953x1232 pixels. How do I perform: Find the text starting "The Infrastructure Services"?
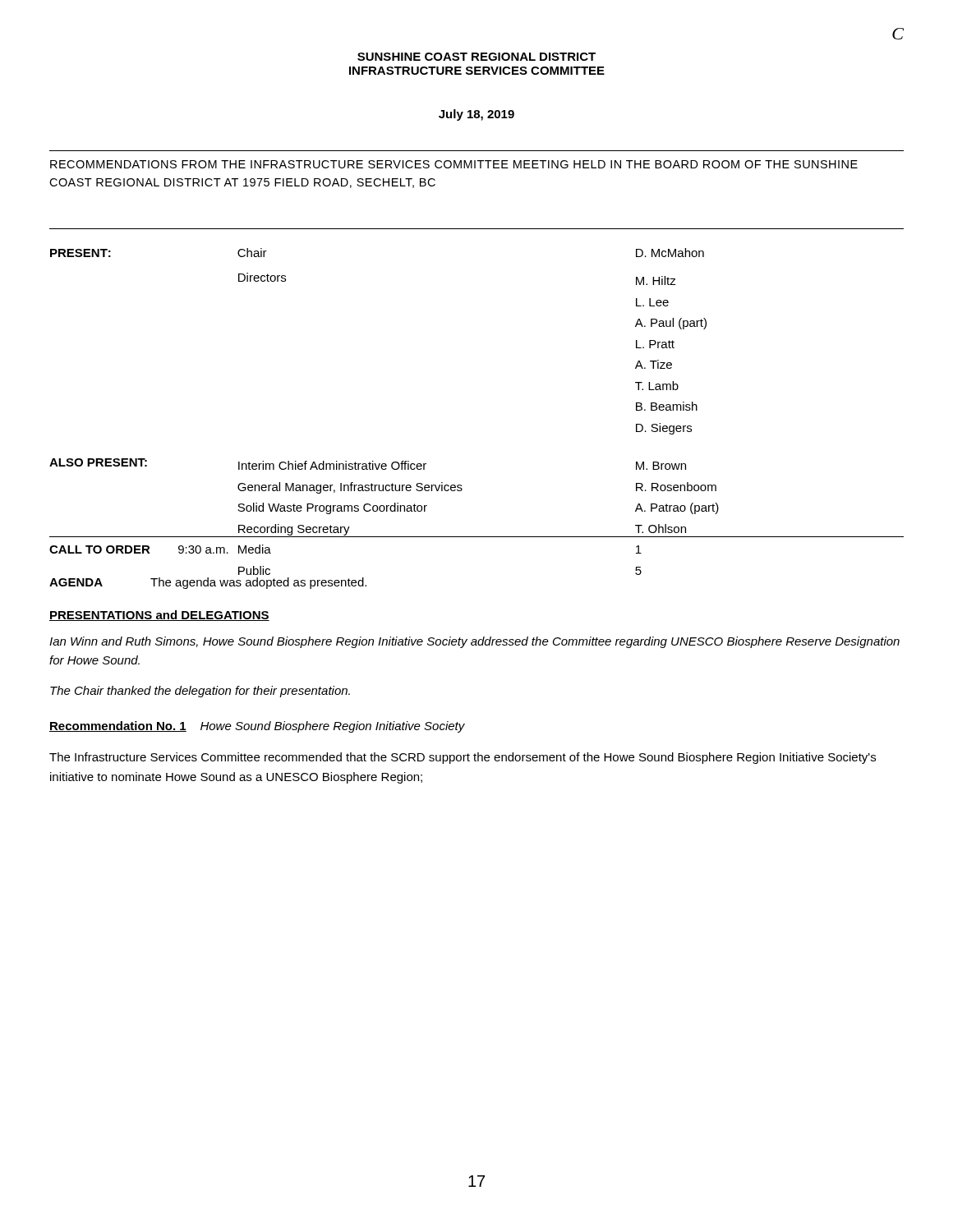point(463,767)
